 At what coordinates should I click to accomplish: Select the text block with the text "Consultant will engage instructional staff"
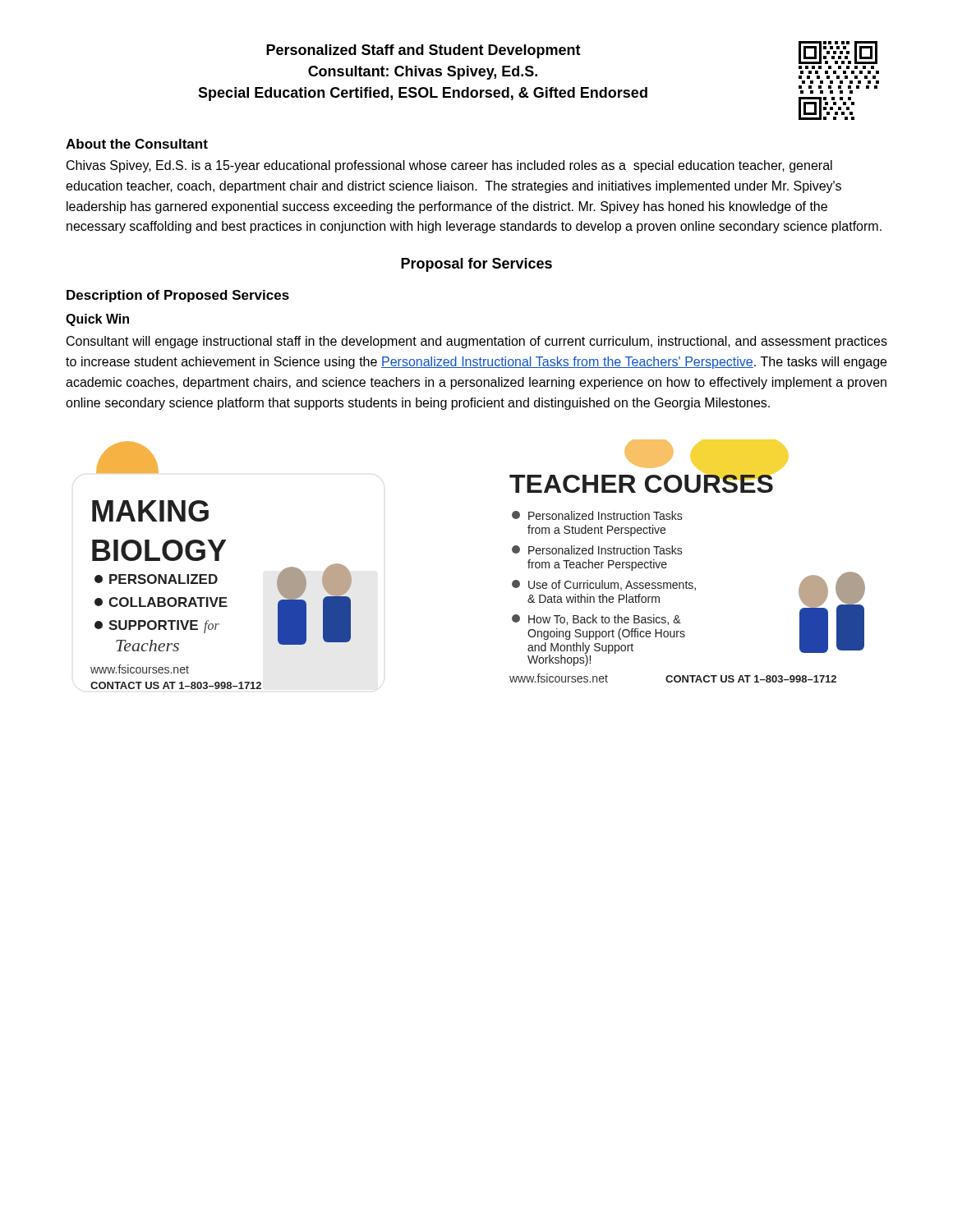tap(476, 372)
